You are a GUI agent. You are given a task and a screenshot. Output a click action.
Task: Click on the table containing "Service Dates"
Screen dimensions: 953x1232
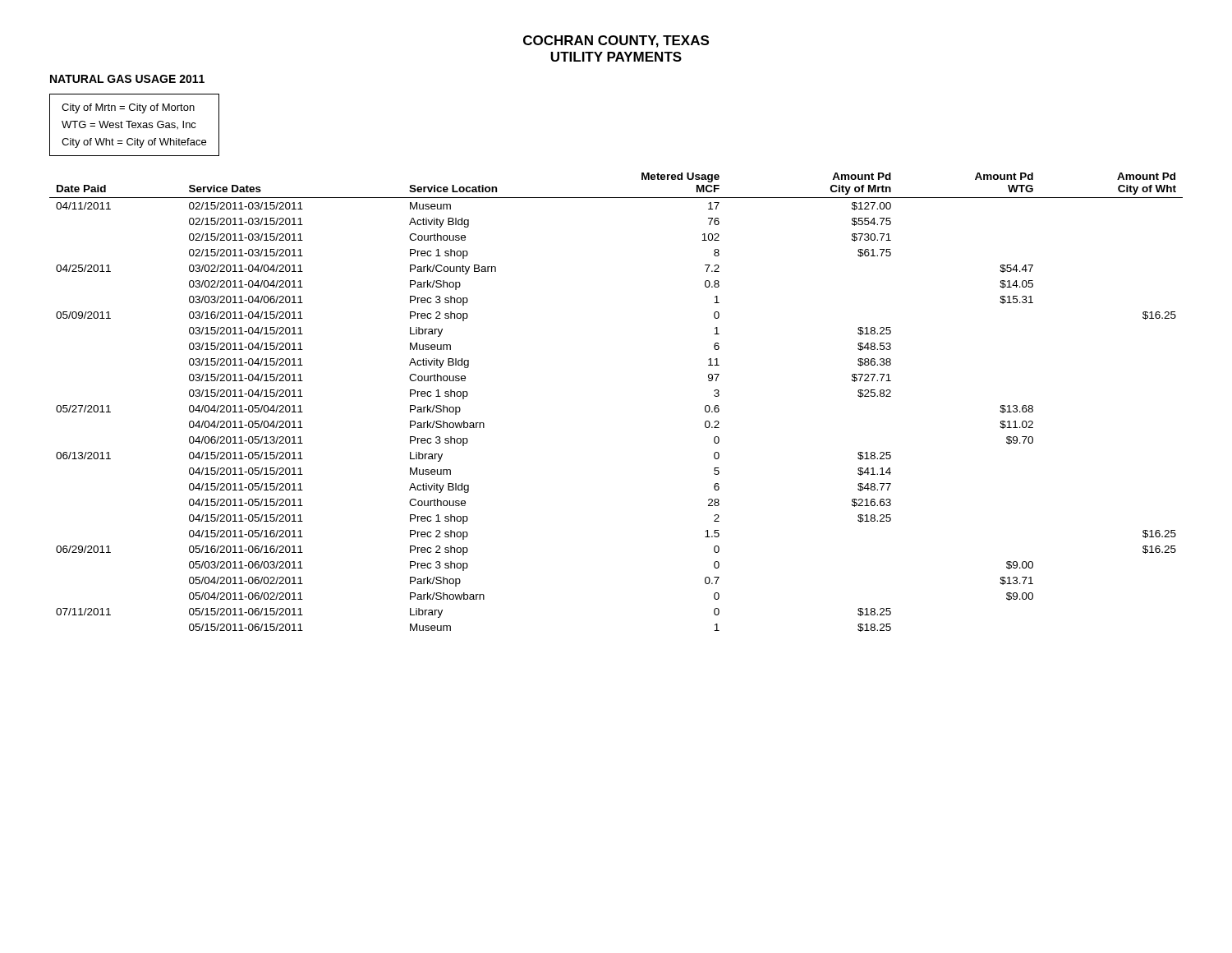(x=616, y=402)
